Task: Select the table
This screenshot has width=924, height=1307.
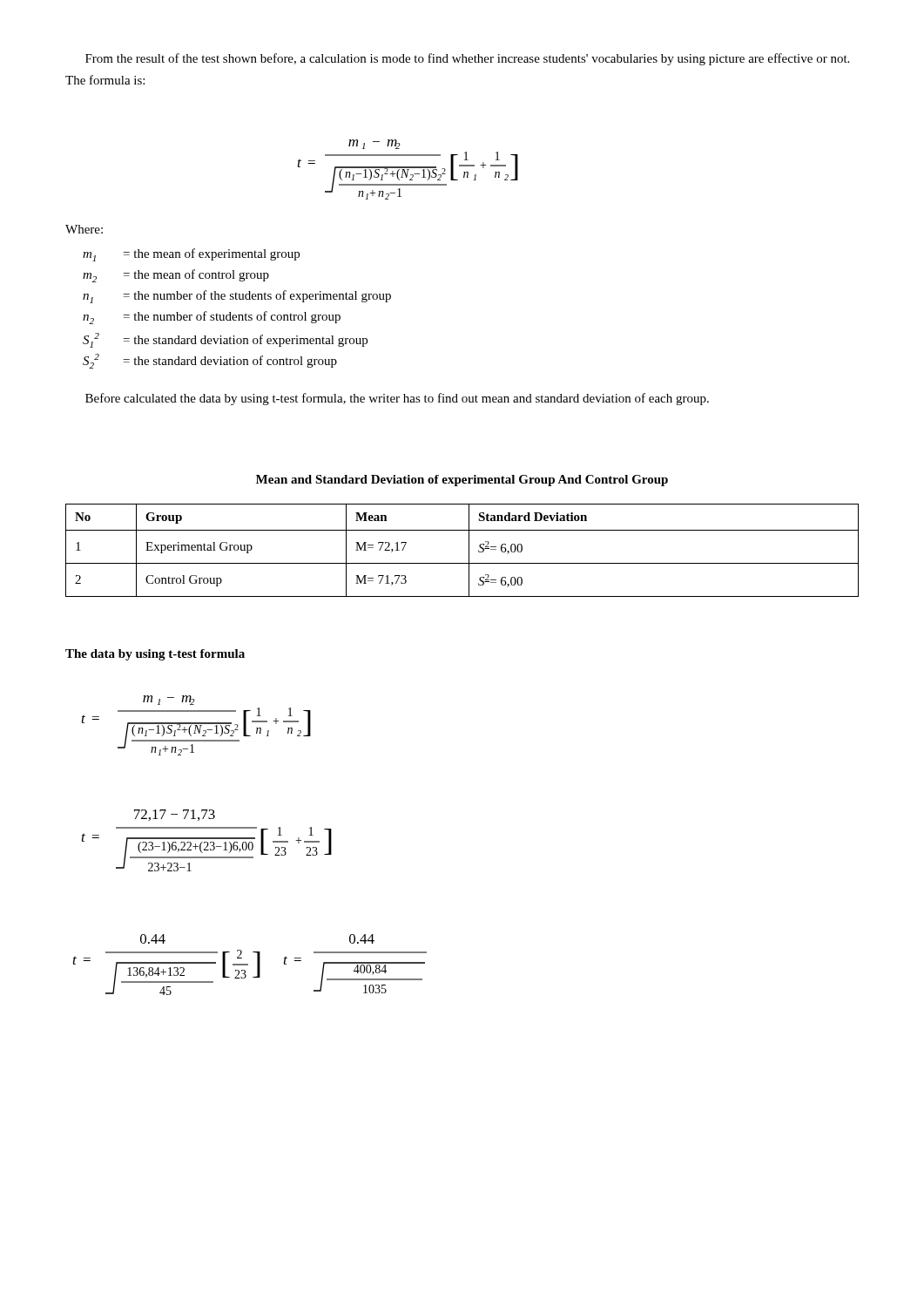Action: (462, 550)
